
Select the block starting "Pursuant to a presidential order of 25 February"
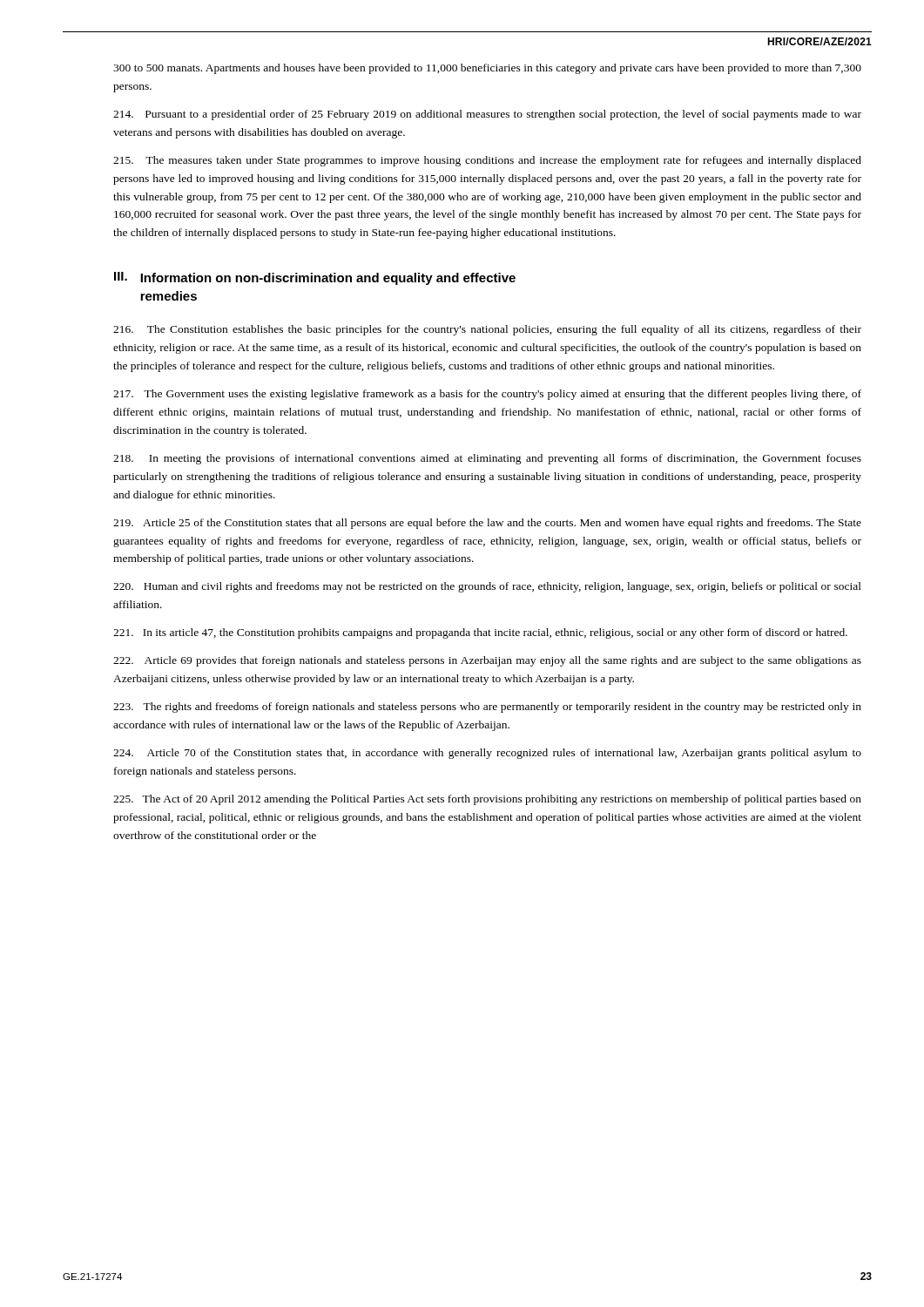pyautogui.click(x=487, y=123)
